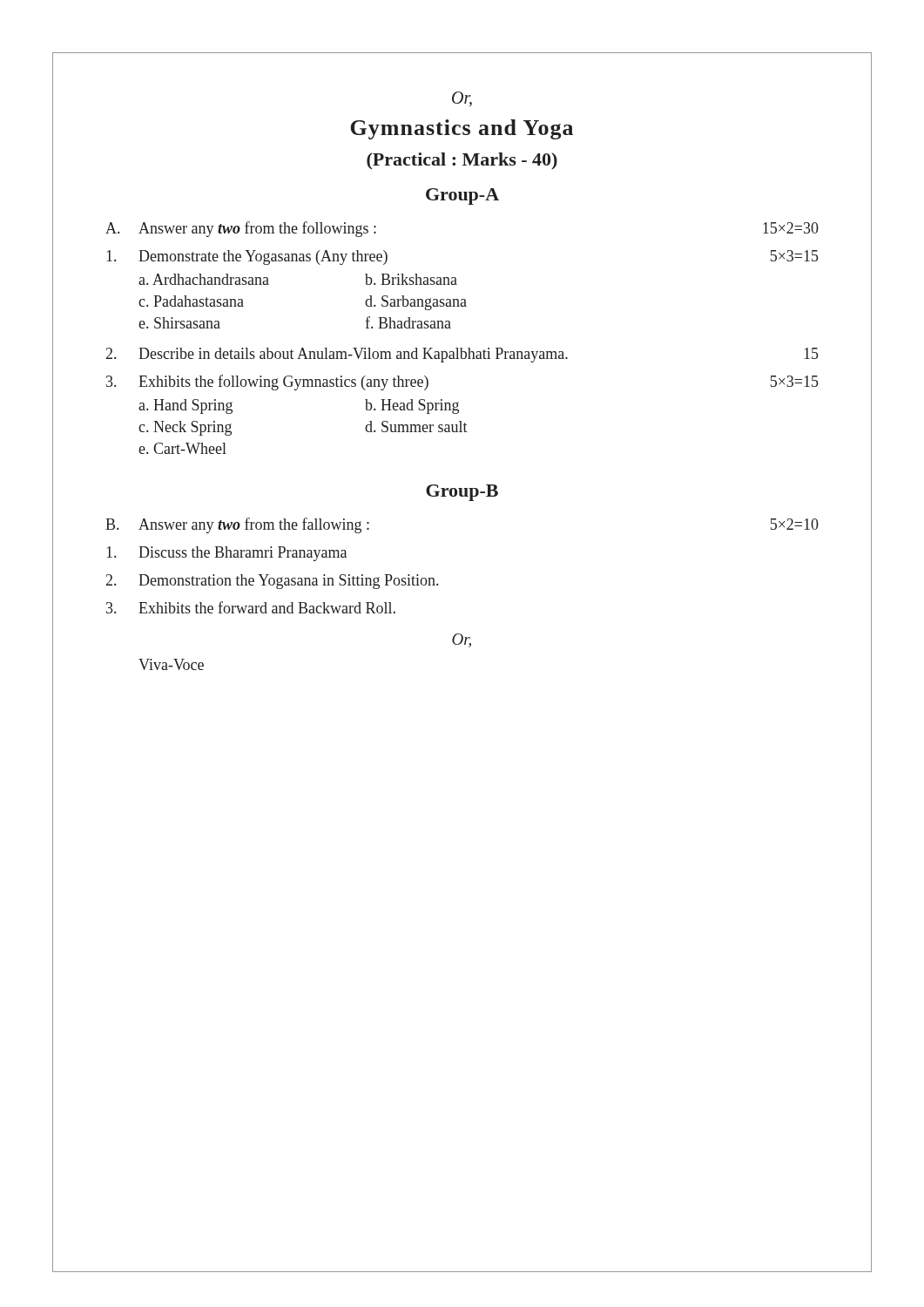Locate the text "a. Ardhachandrasana b. Brikshasana"

[x=211, y=279]
